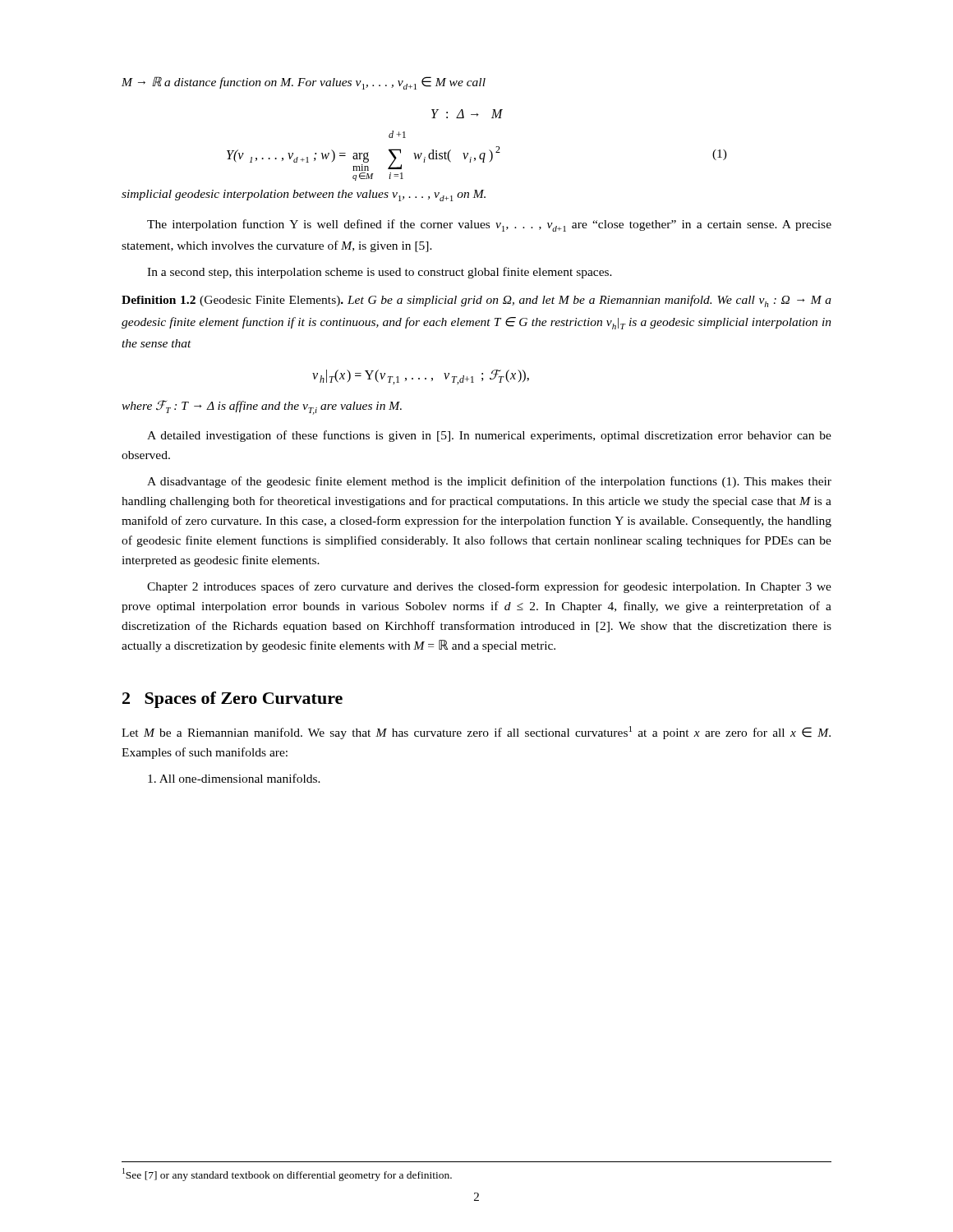This screenshot has width=953, height=1232.
Task: Find the element starting "v h |"
Action: pyautogui.click(x=476, y=374)
